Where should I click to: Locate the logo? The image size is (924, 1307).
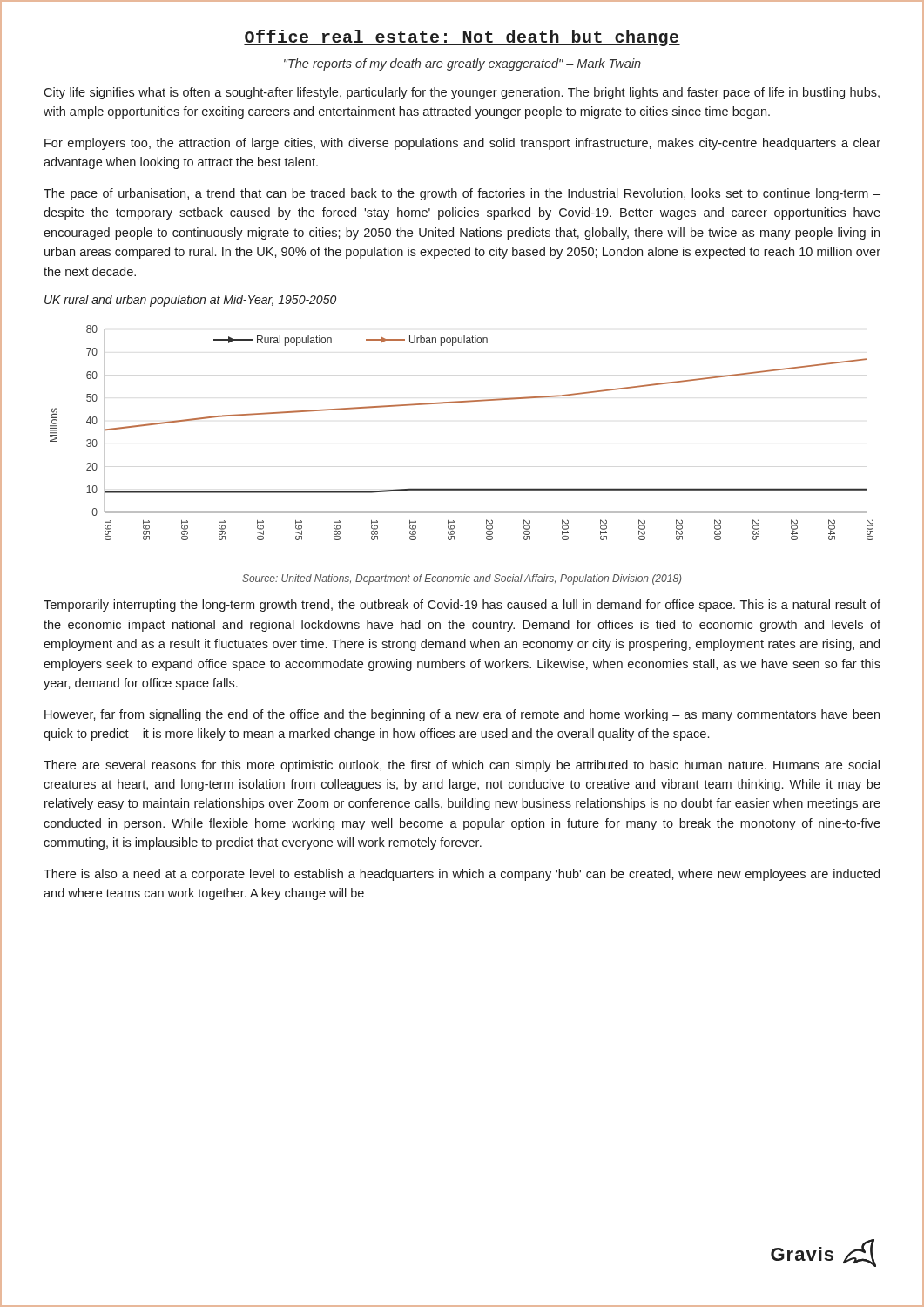(825, 1254)
